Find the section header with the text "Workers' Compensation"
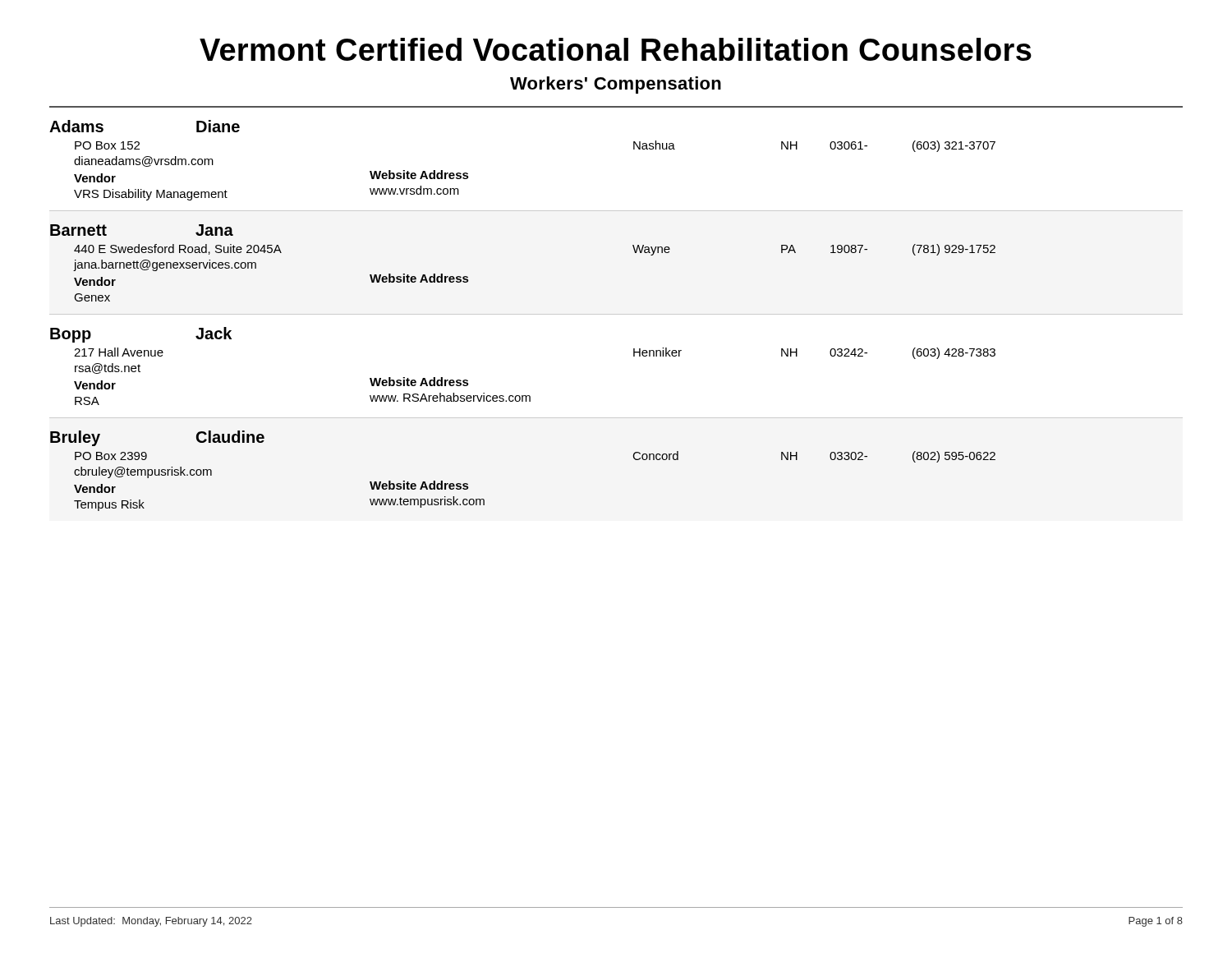 click(x=616, y=83)
